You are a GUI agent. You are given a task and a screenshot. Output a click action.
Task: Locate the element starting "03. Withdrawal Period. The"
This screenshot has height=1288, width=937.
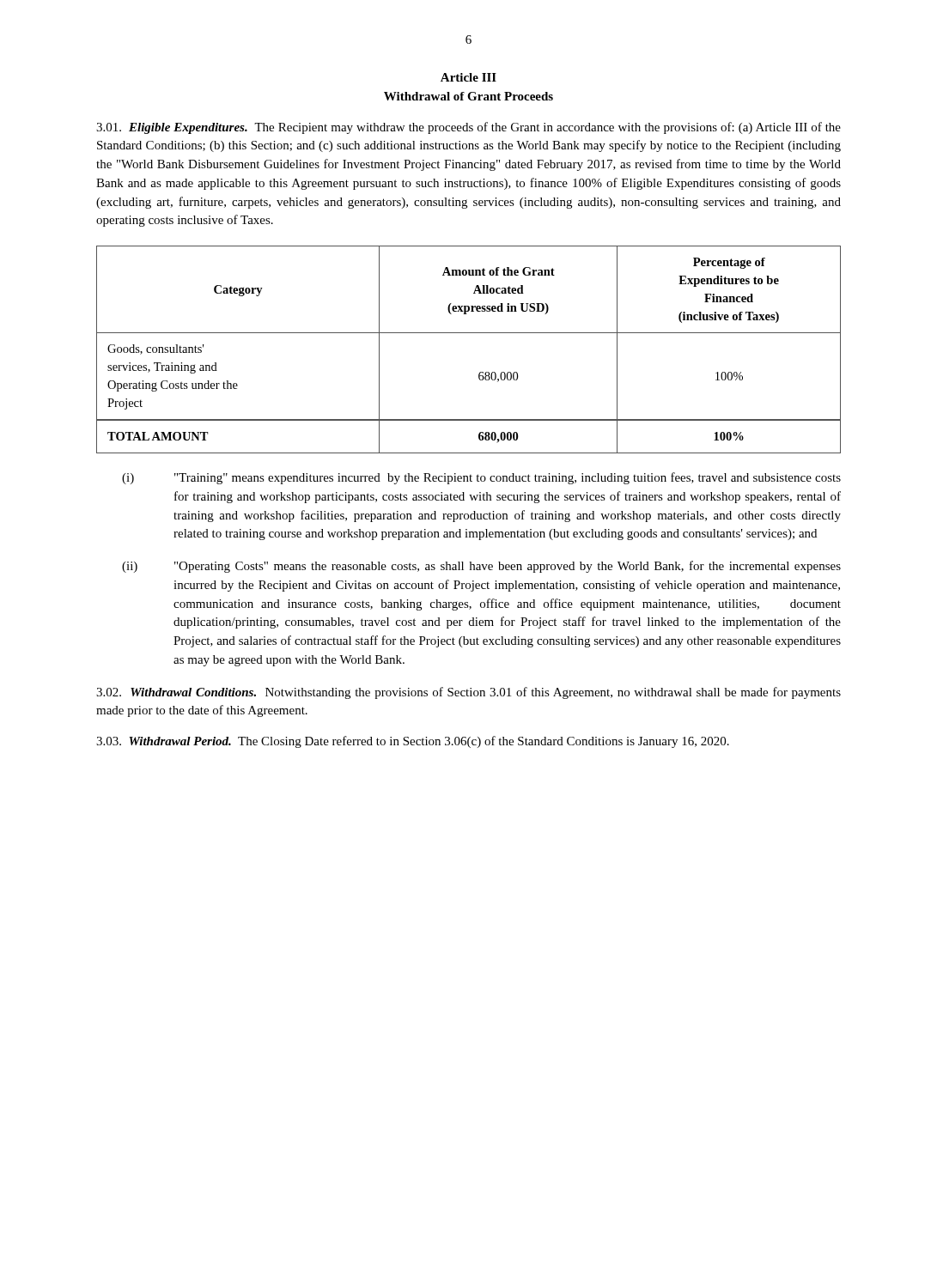click(x=413, y=741)
